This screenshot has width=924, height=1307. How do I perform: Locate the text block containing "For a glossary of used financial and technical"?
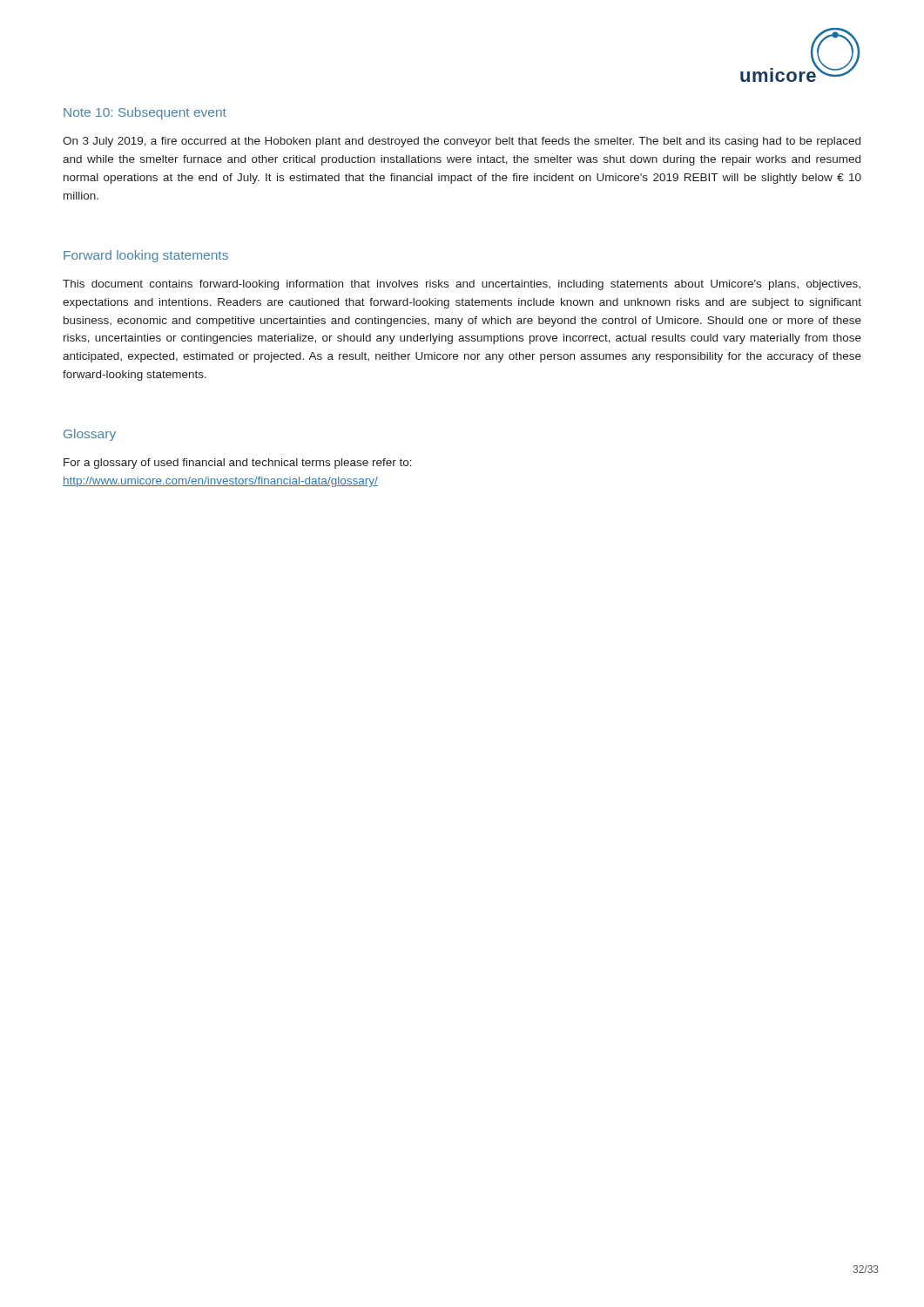coord(238,464)
